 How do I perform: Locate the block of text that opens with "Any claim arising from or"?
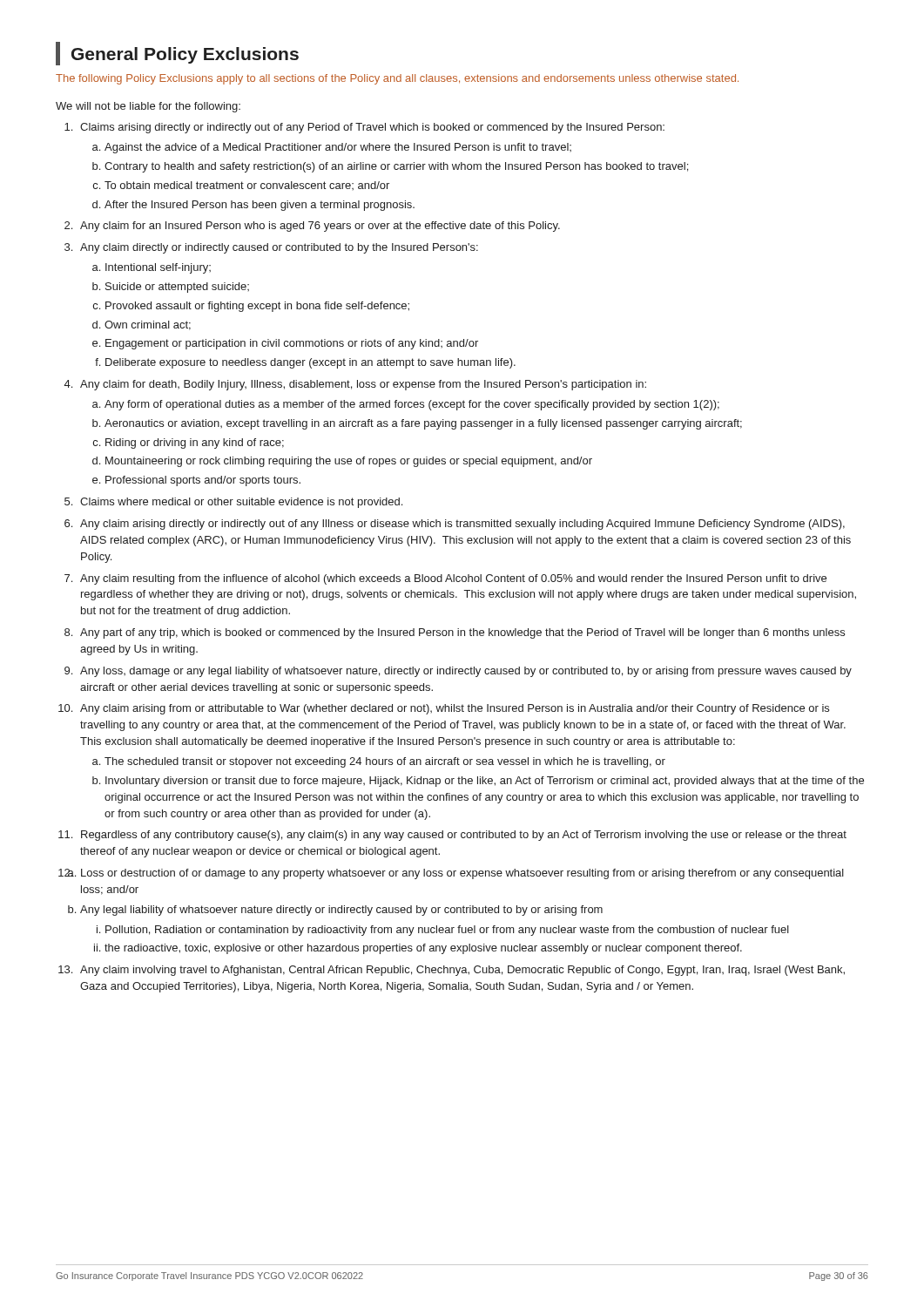pyautogui.click(x=474, y=762)
